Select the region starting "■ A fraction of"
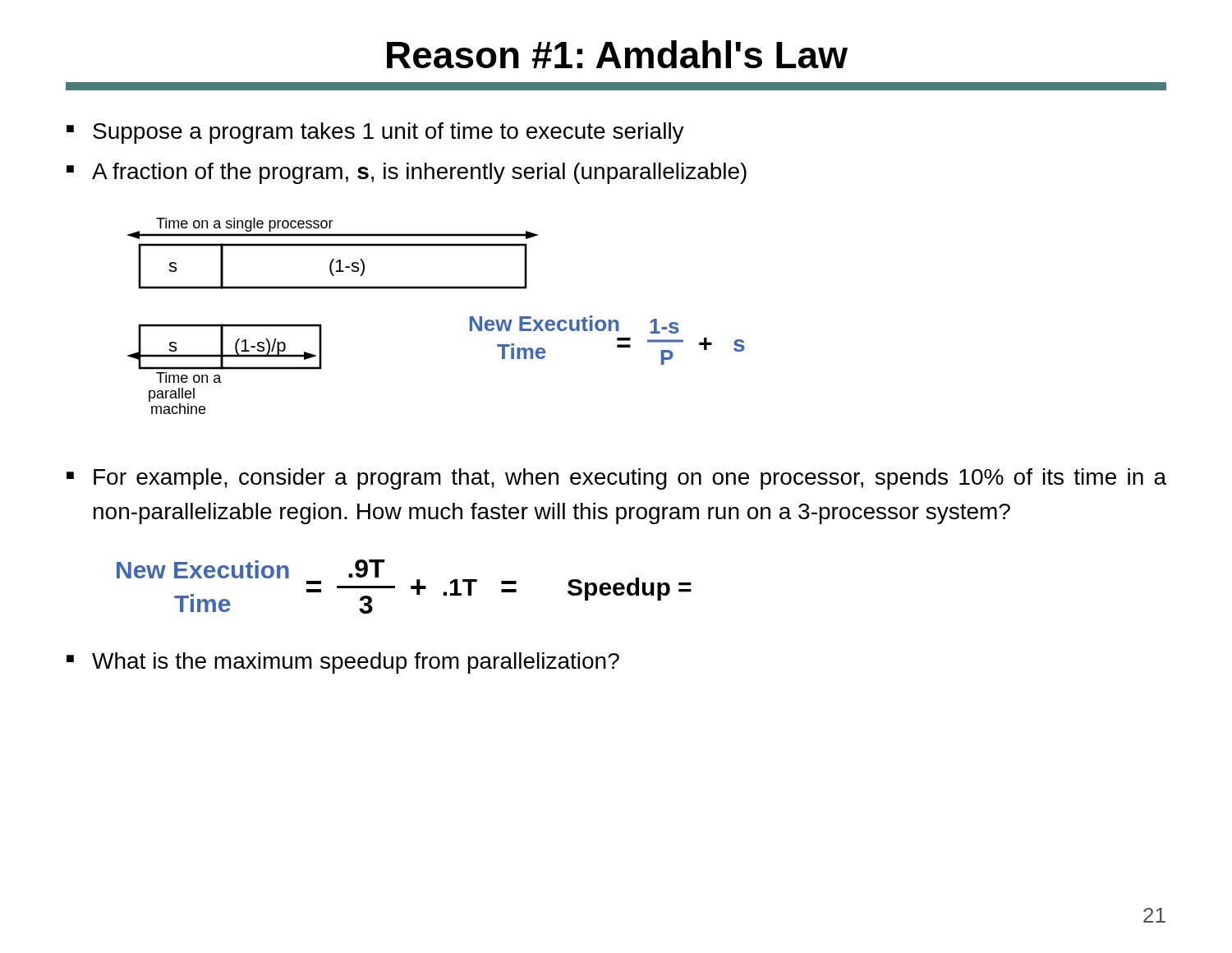This screenshot has width=1232, height=953. click(616, 172)
